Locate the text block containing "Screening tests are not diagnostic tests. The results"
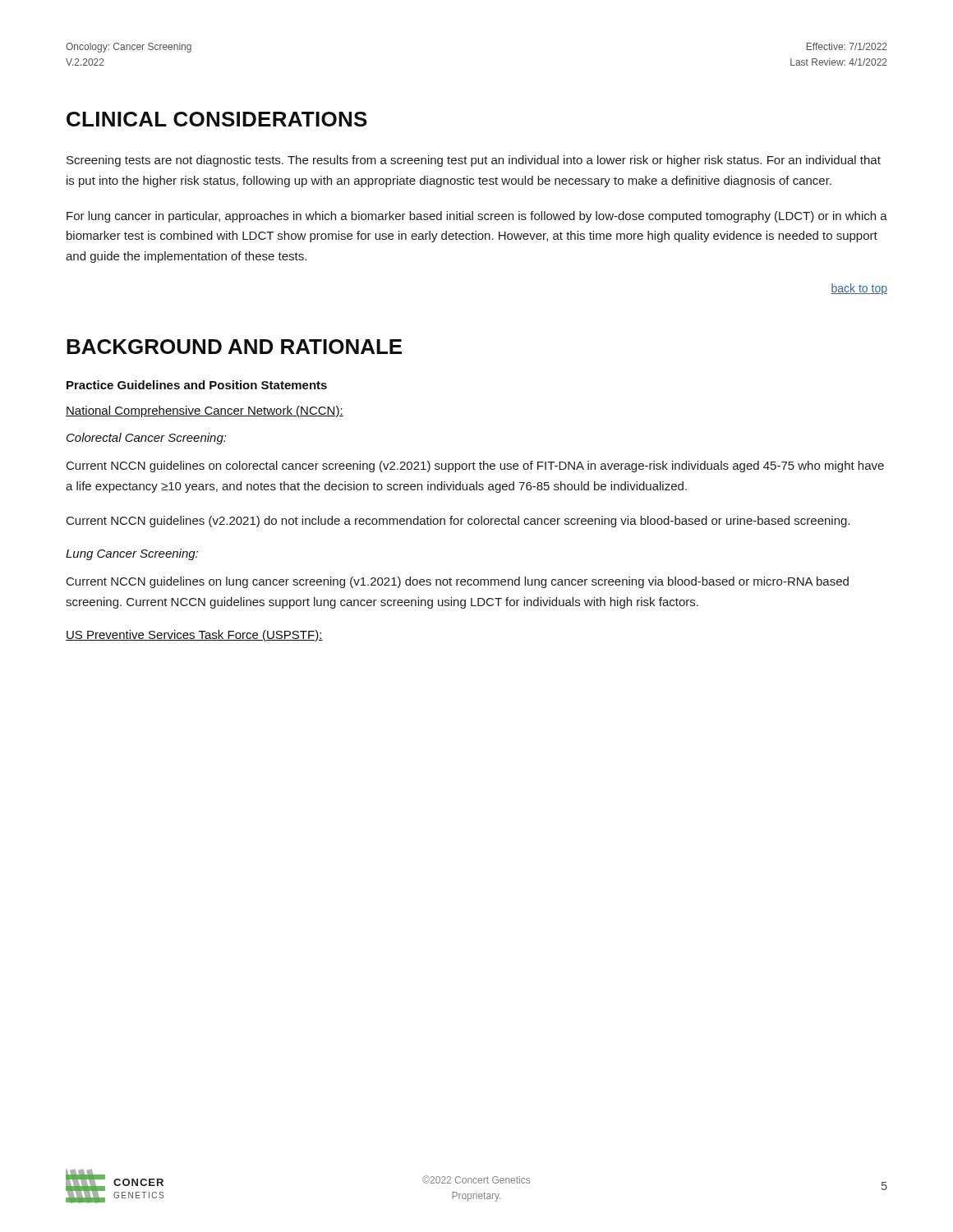The image size is (953, 1232). pos(473,170)
